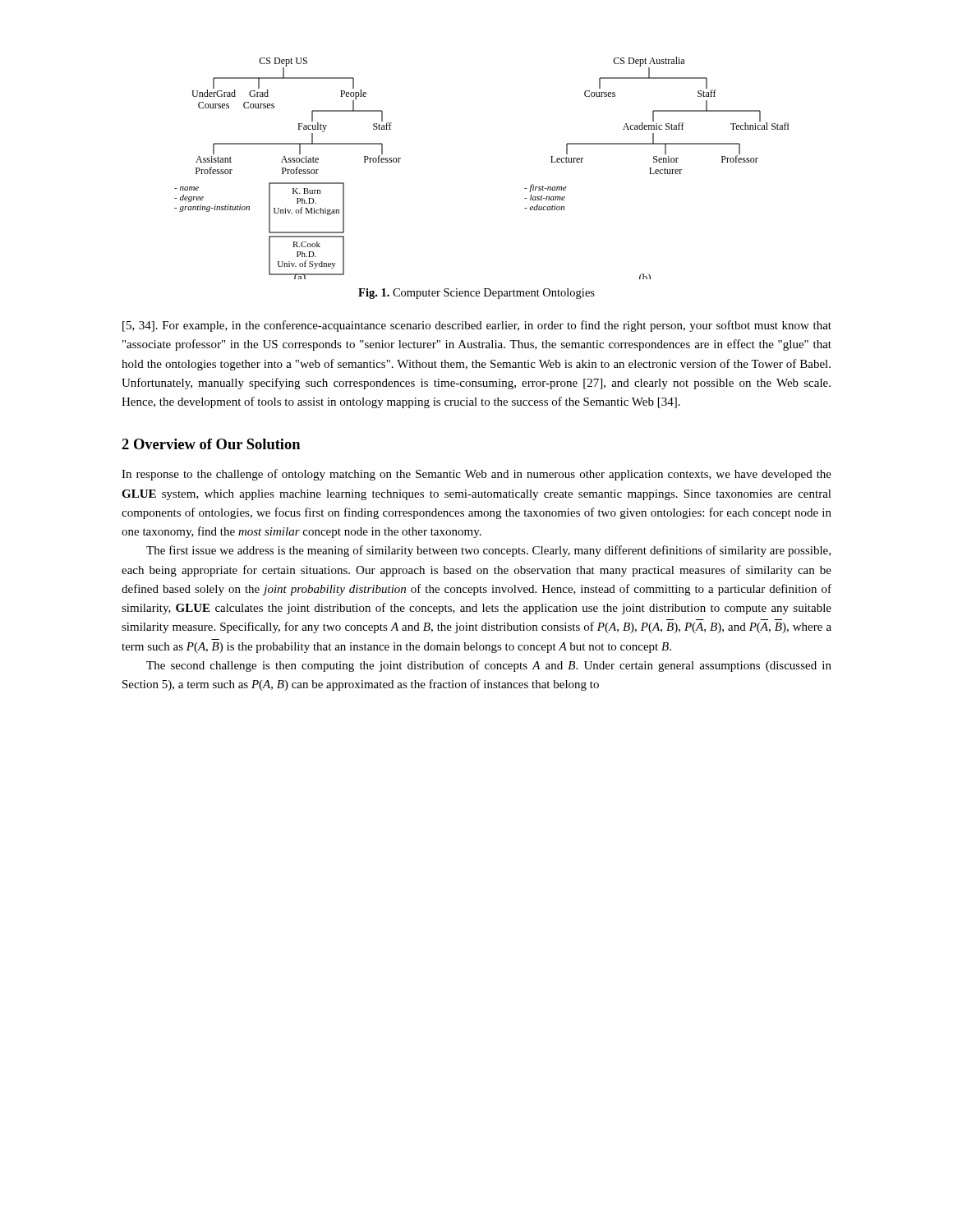
Task: Find the element starting "The first issue"
Action: click(476, 598)
